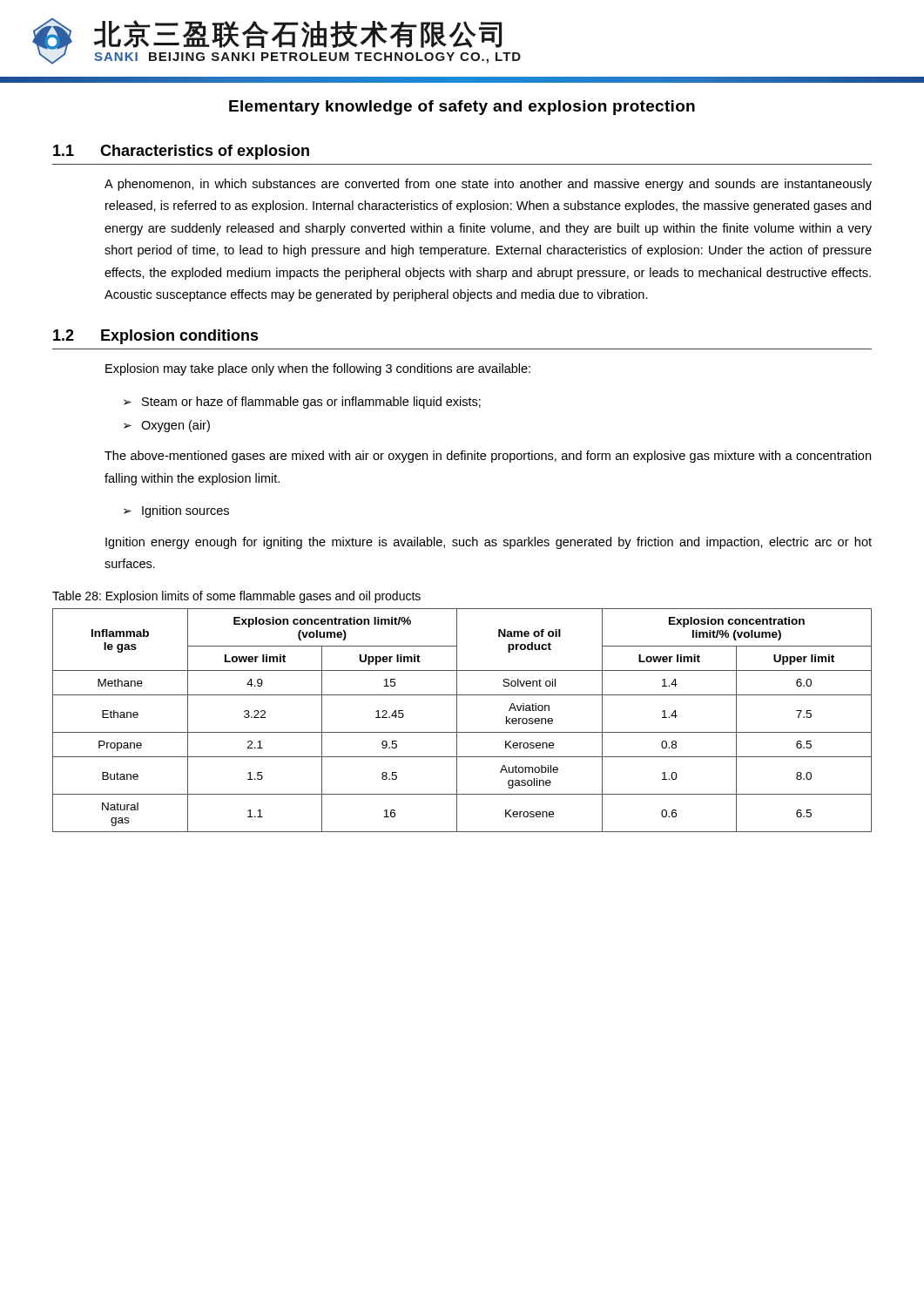The width and height of the screenshot is (924, 1307).
Task: Click on the element starting "Table 28: Explosion limits of some"
Action: click(237, 596)
